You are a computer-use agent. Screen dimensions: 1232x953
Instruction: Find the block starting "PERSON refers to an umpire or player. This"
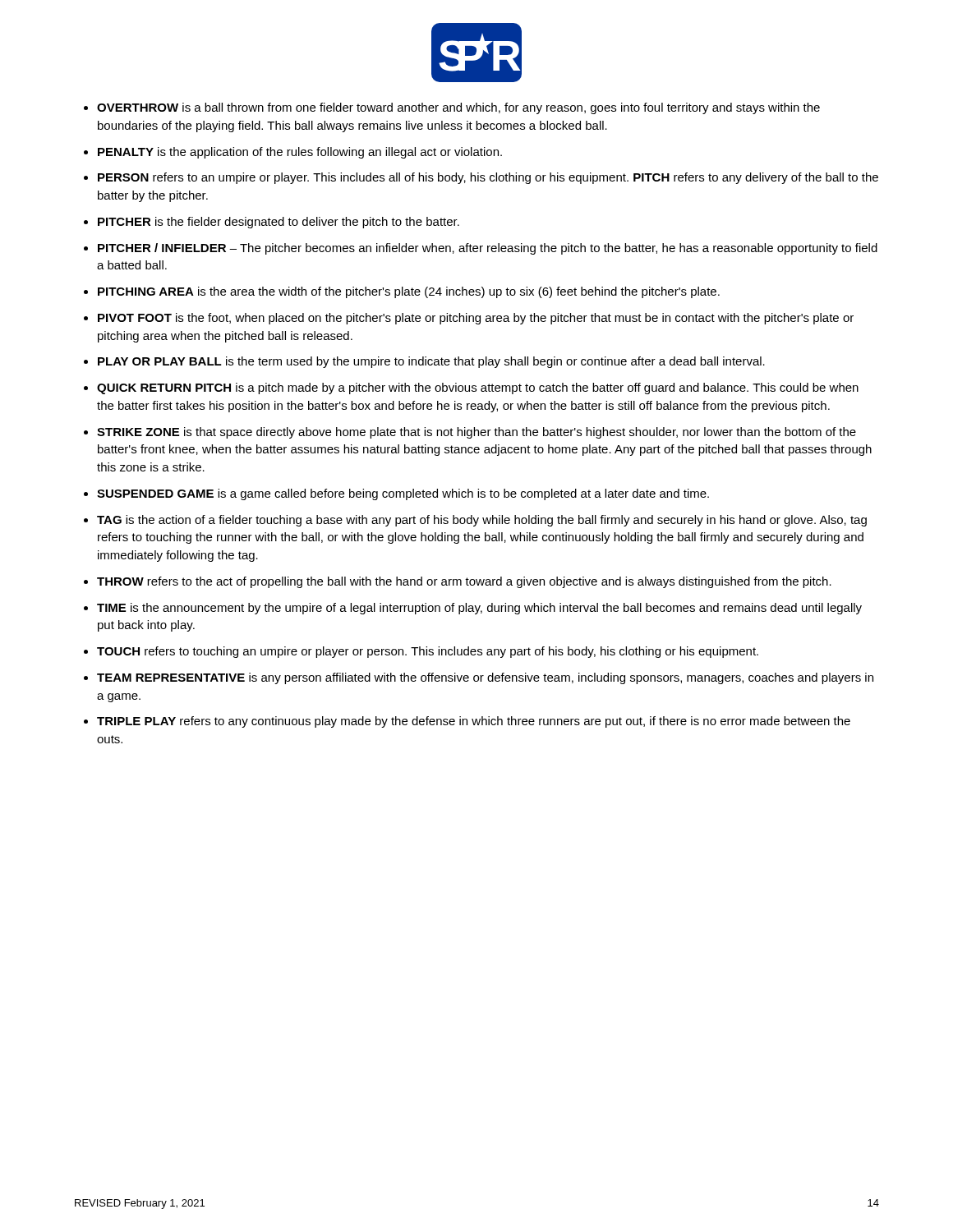click(x=488, y=186)
